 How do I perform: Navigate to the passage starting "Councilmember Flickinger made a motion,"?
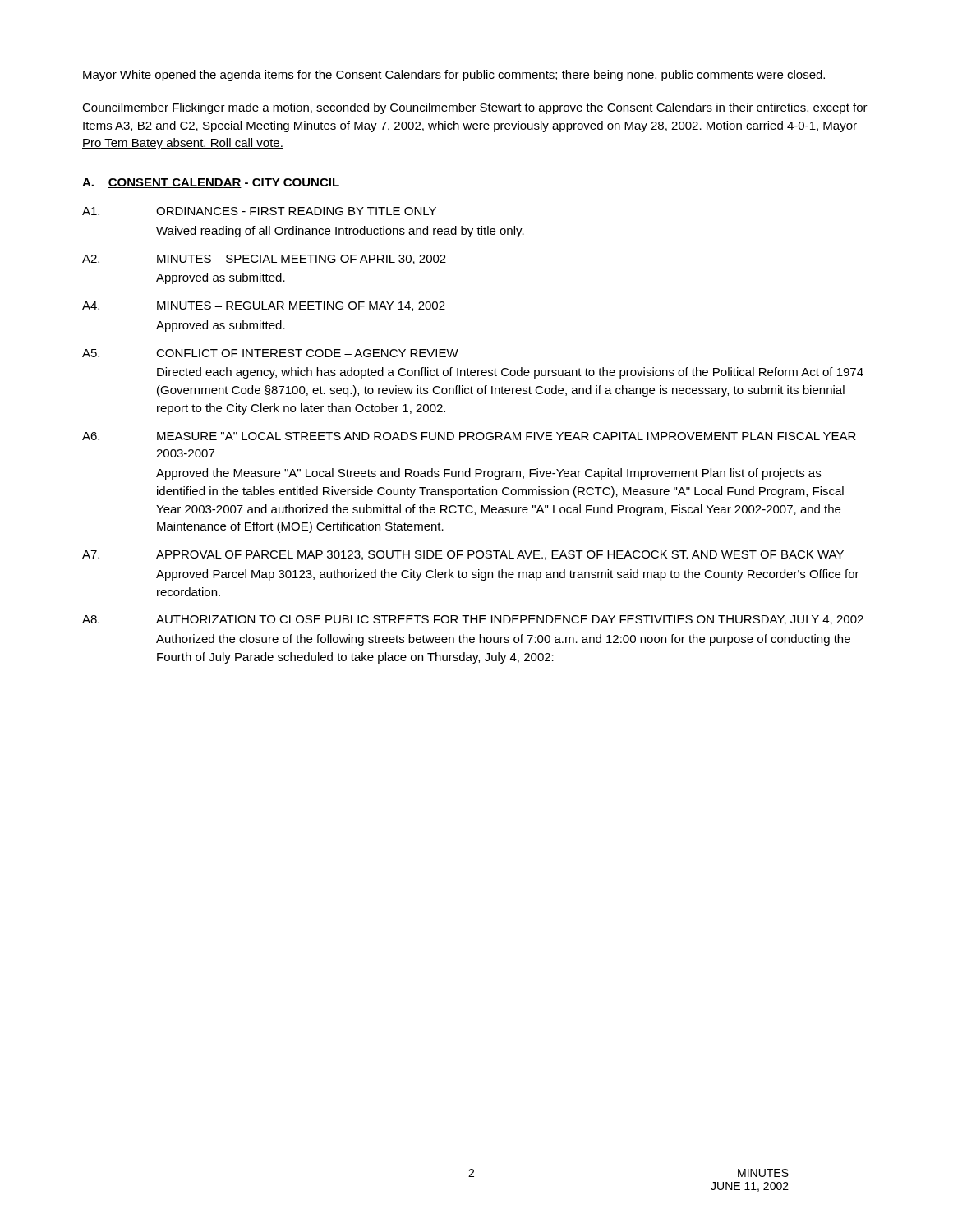pos(475,125)
